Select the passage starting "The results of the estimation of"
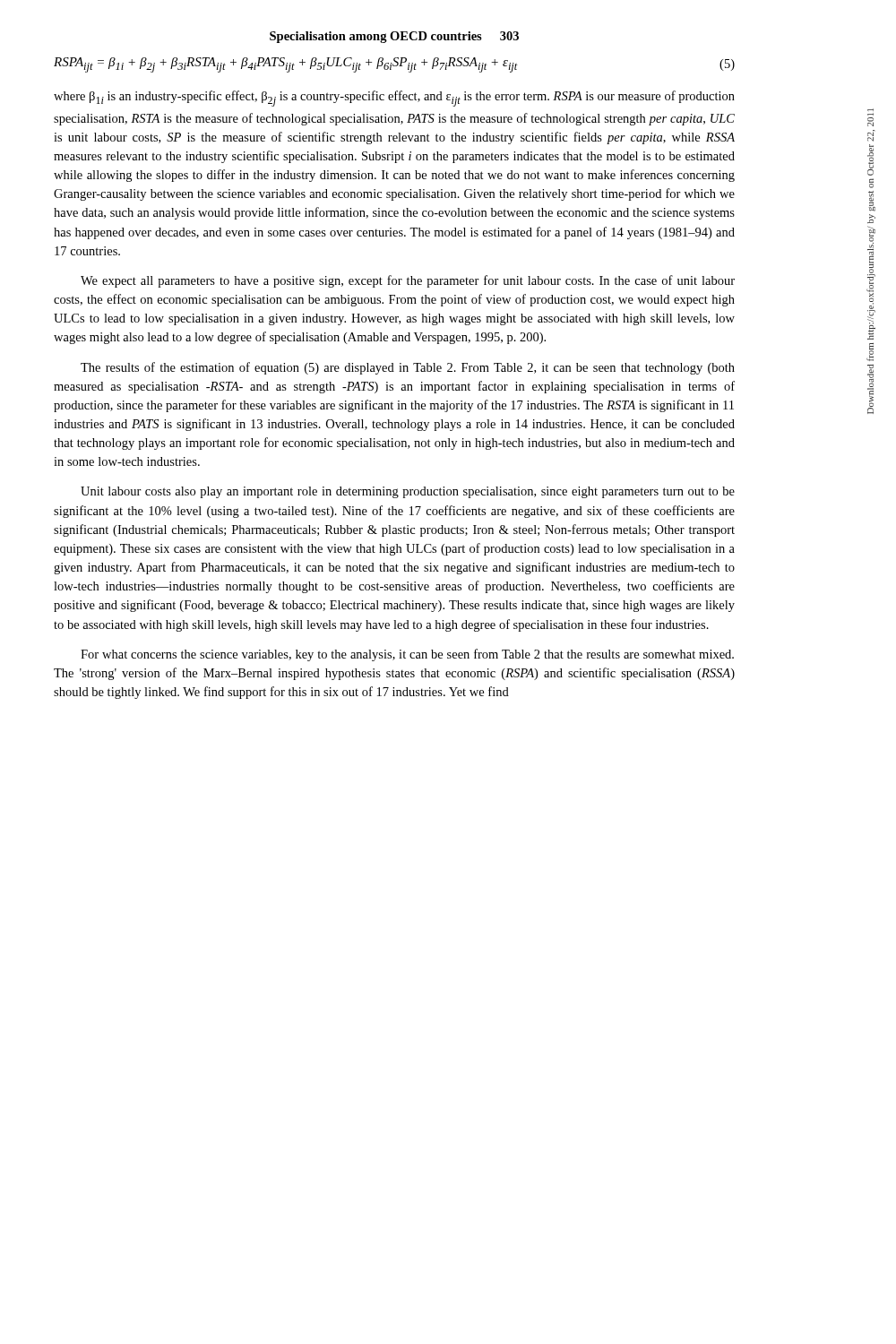The width and height of the screenshot is (896, 1344). coord(394,414)
